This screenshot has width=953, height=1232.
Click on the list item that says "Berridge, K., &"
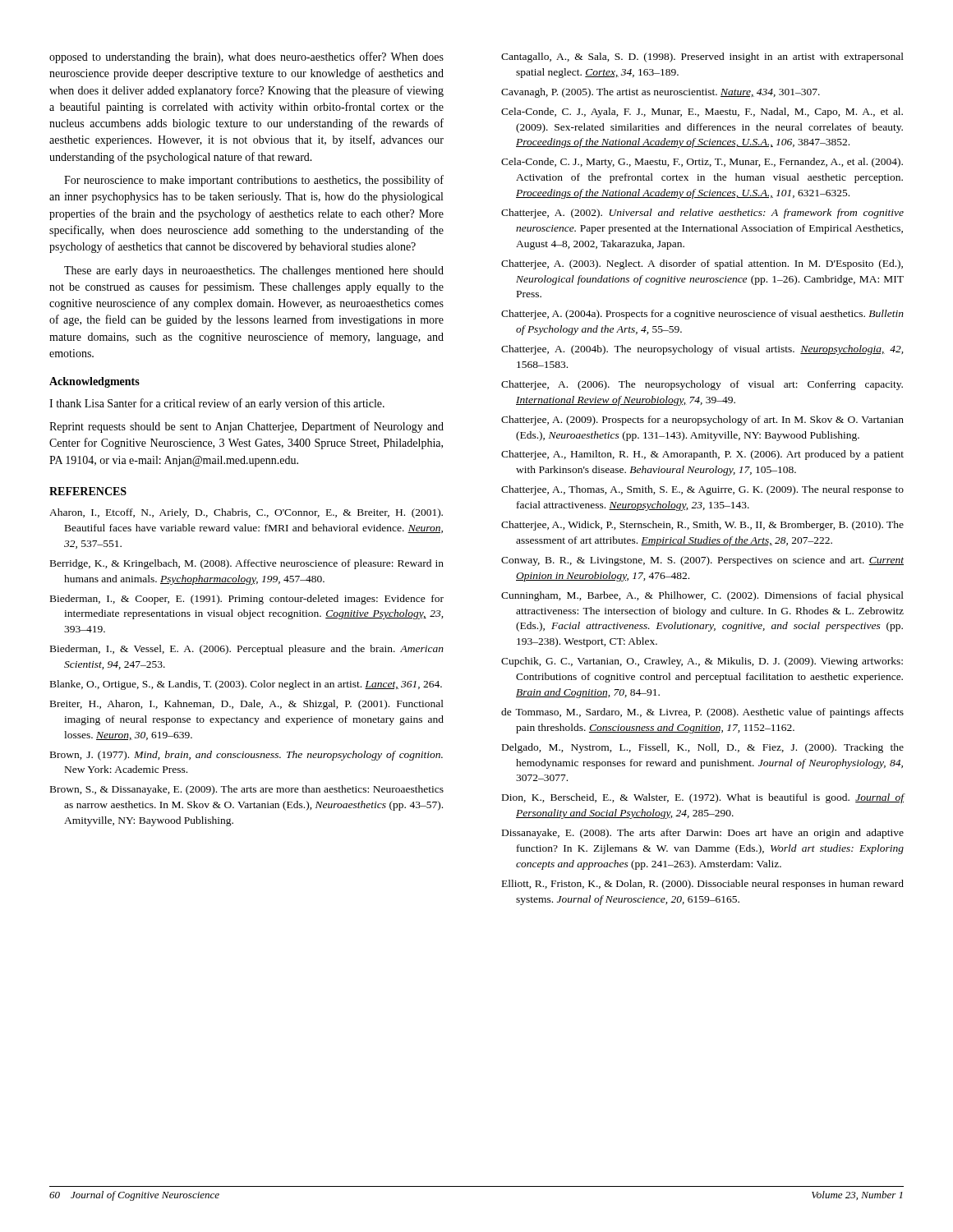pos(246,571)
